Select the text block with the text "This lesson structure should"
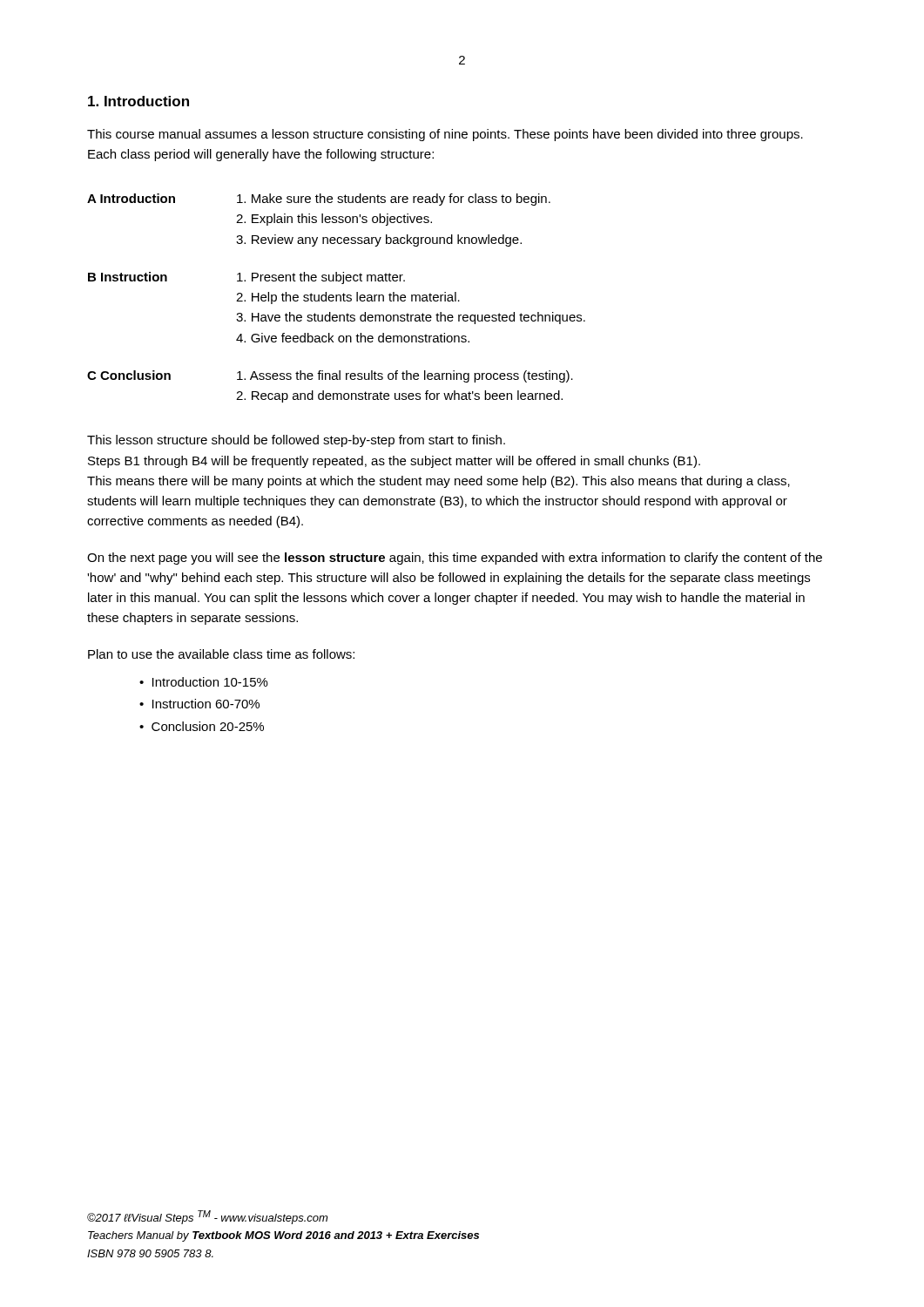 click(439, 480)
